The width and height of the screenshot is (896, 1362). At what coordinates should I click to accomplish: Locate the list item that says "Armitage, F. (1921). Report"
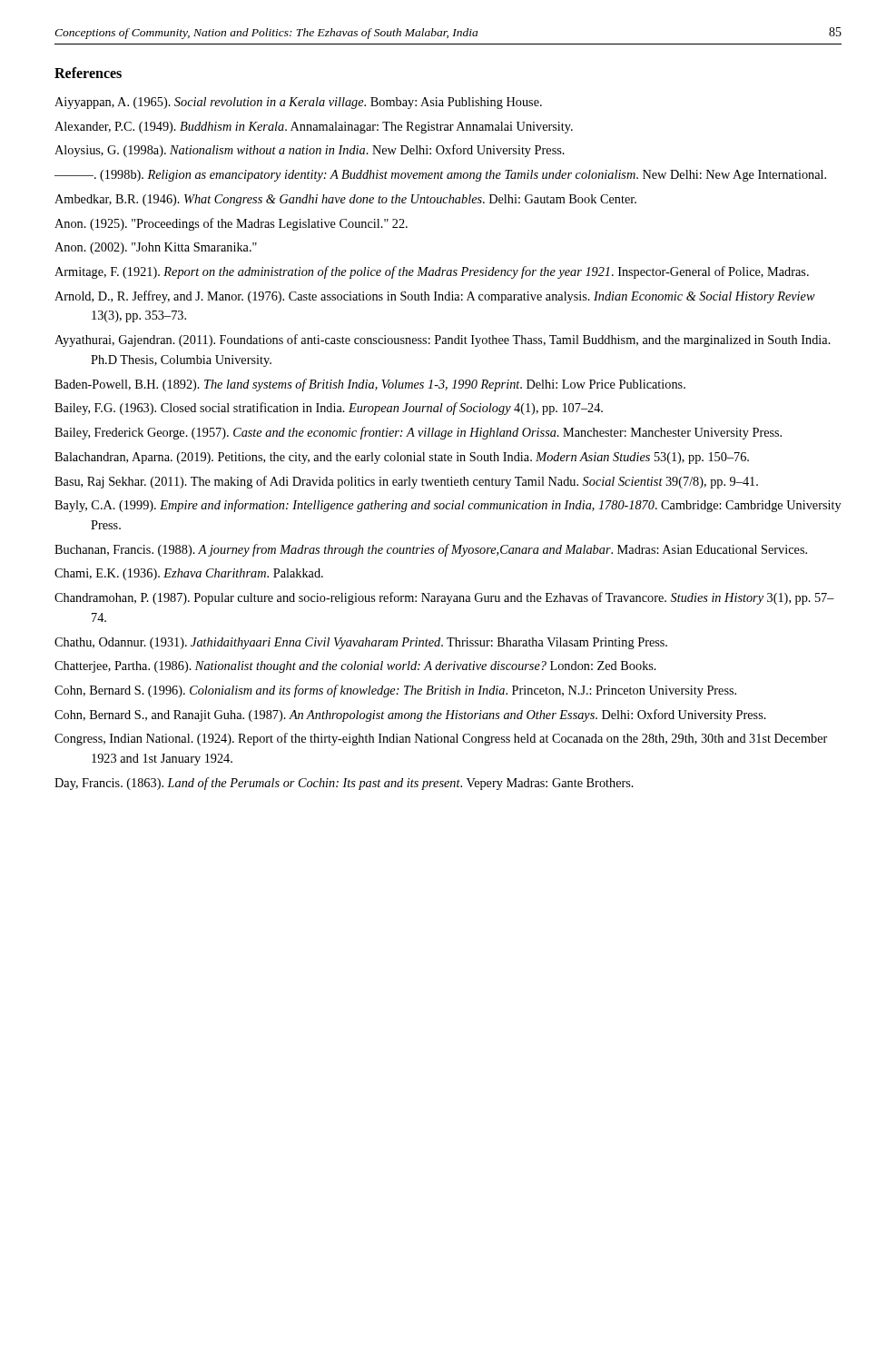coord(432,272)
